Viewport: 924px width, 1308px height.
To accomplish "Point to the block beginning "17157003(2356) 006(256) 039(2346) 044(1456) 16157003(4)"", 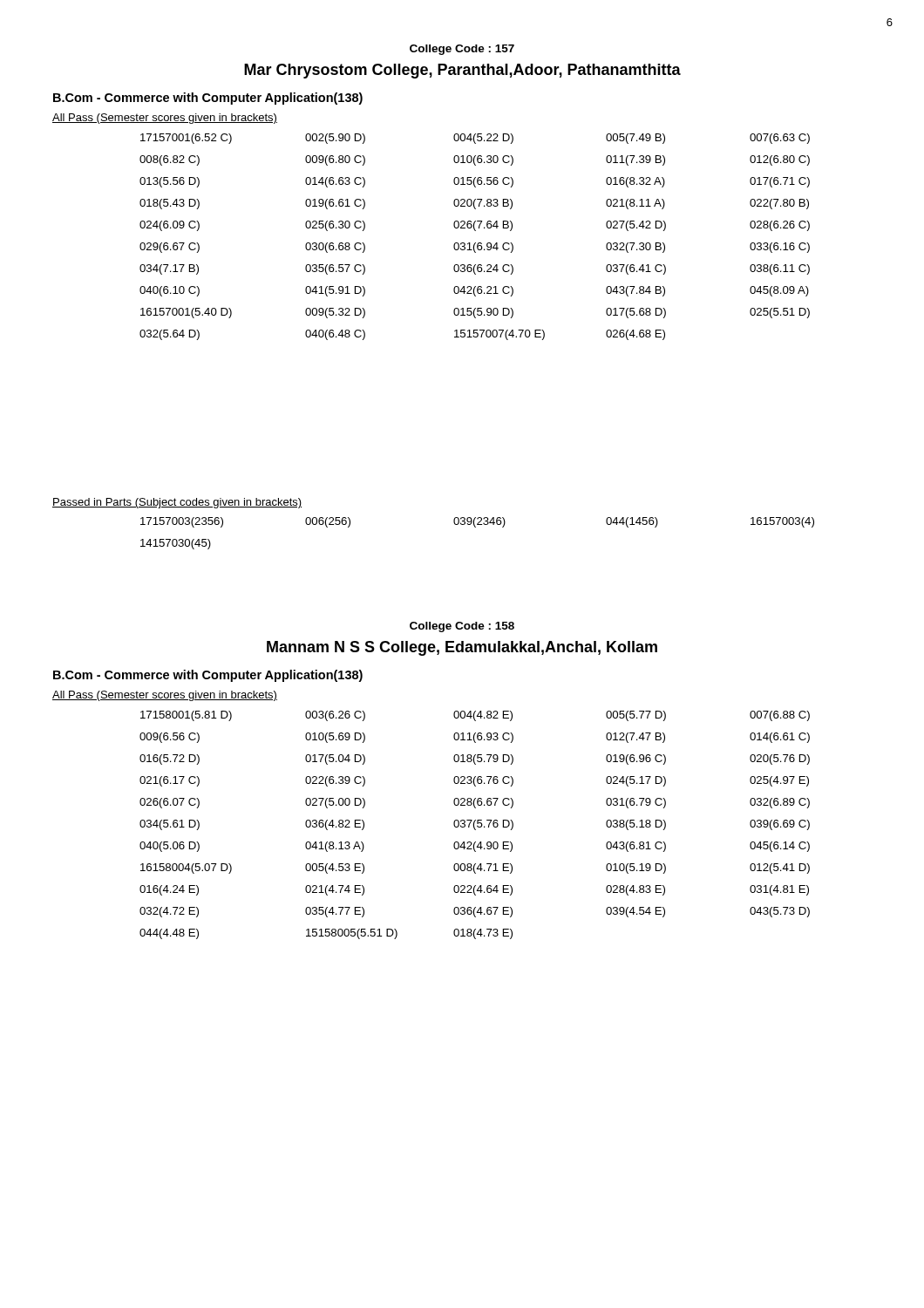I will 510,532.
